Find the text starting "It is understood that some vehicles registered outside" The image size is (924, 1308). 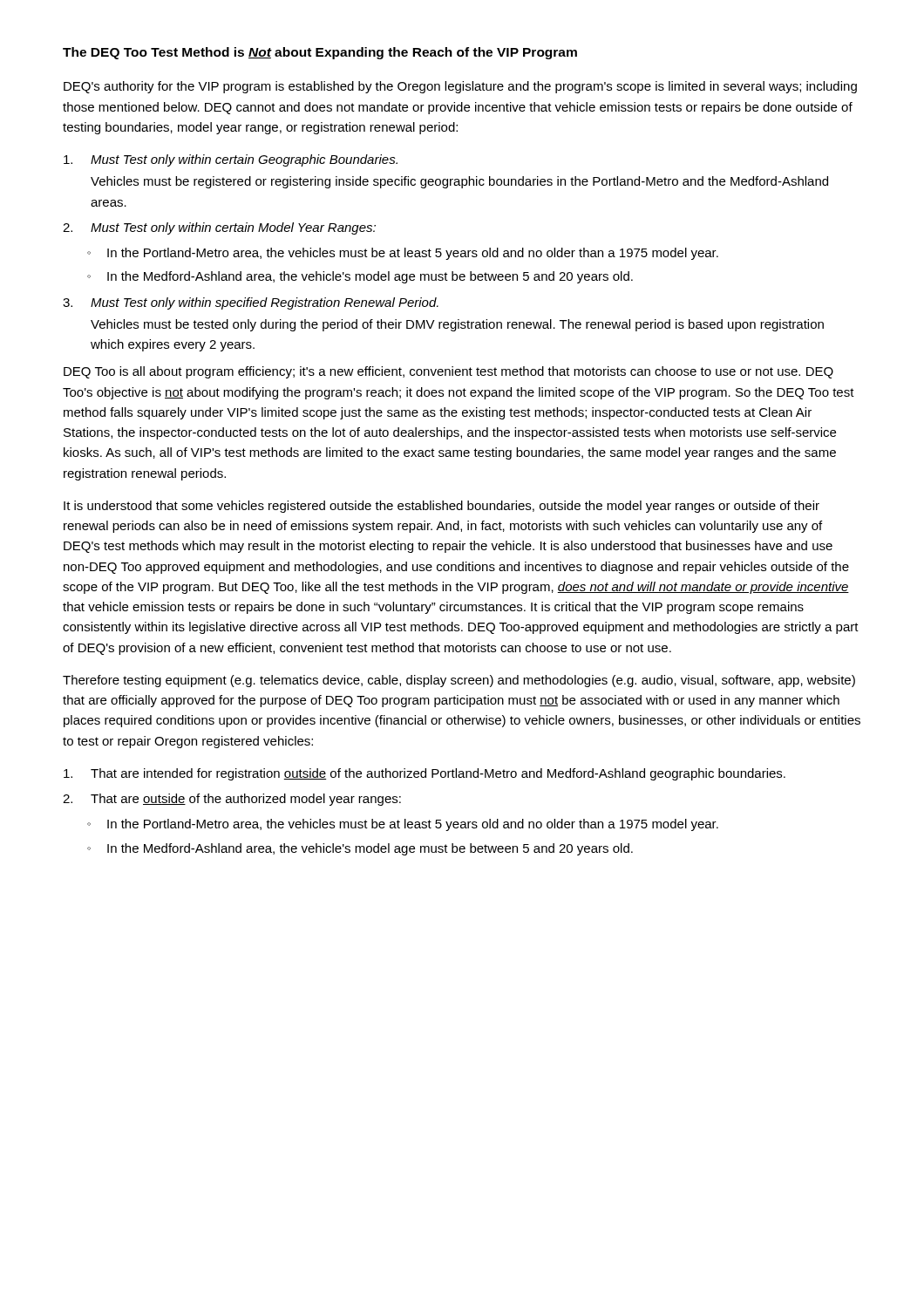[x=460, y=576]
